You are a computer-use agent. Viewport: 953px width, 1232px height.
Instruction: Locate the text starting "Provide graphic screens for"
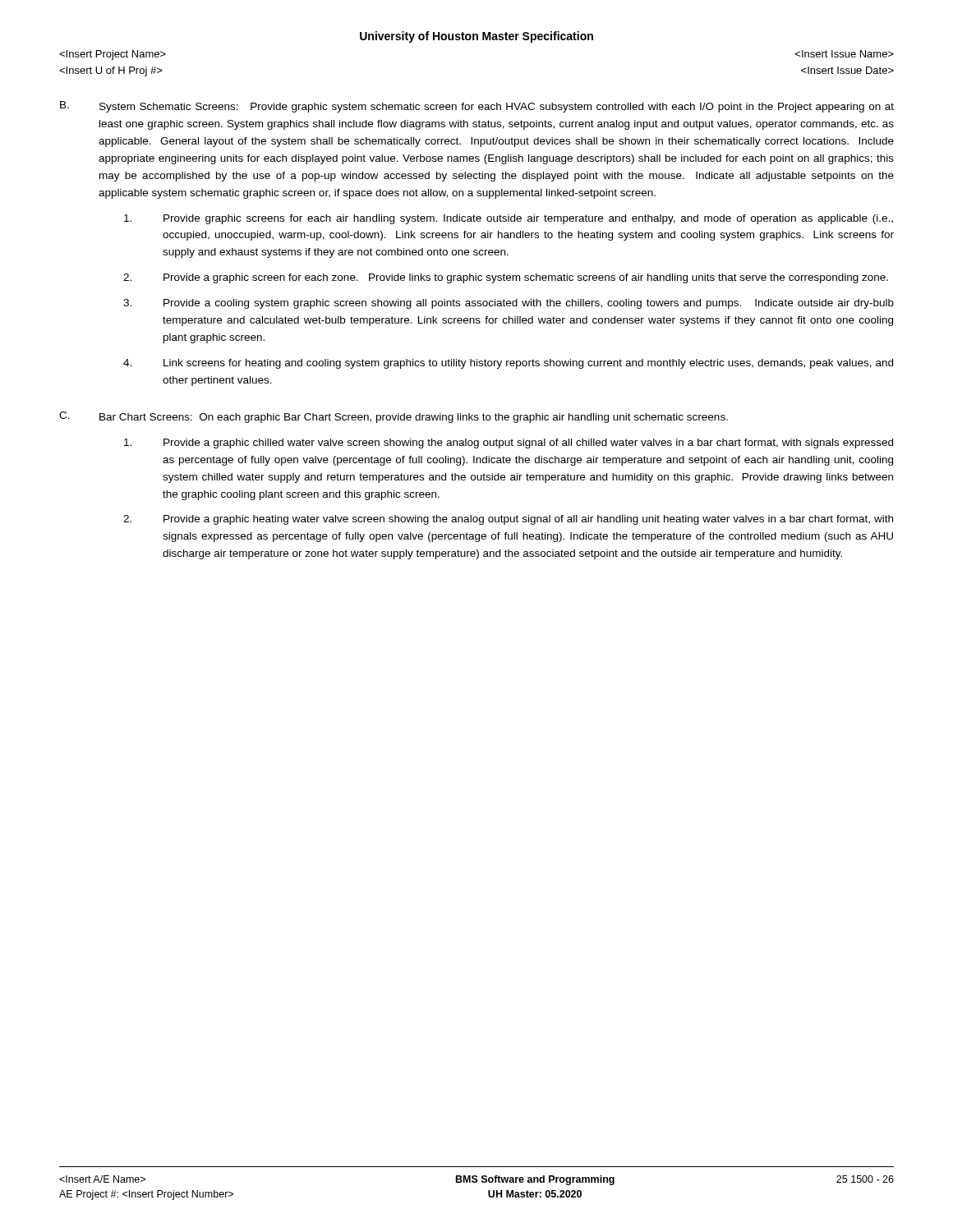point(496,236)
